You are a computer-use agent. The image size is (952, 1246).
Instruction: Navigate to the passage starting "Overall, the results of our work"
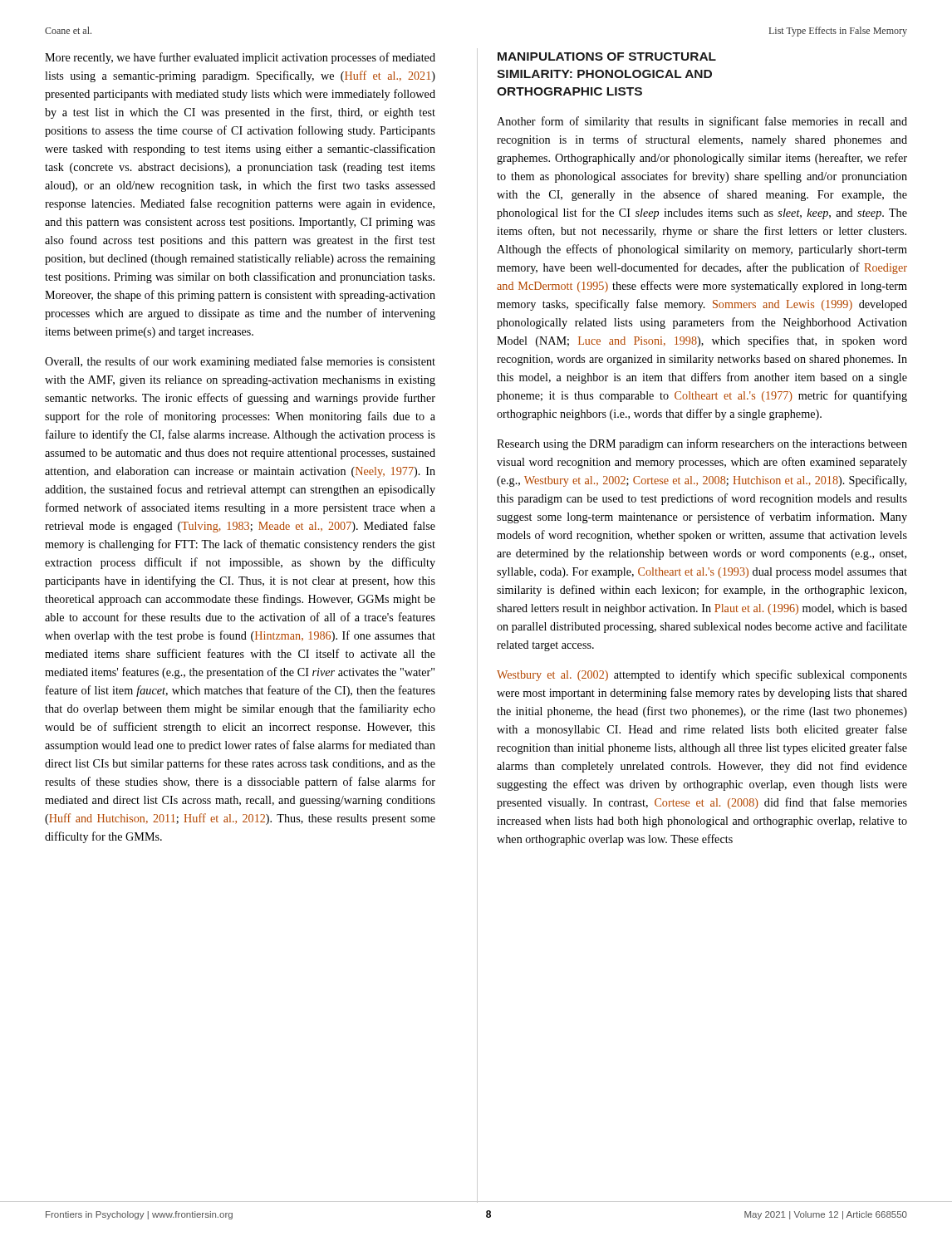pyautogui.click(x=240, y=599)
